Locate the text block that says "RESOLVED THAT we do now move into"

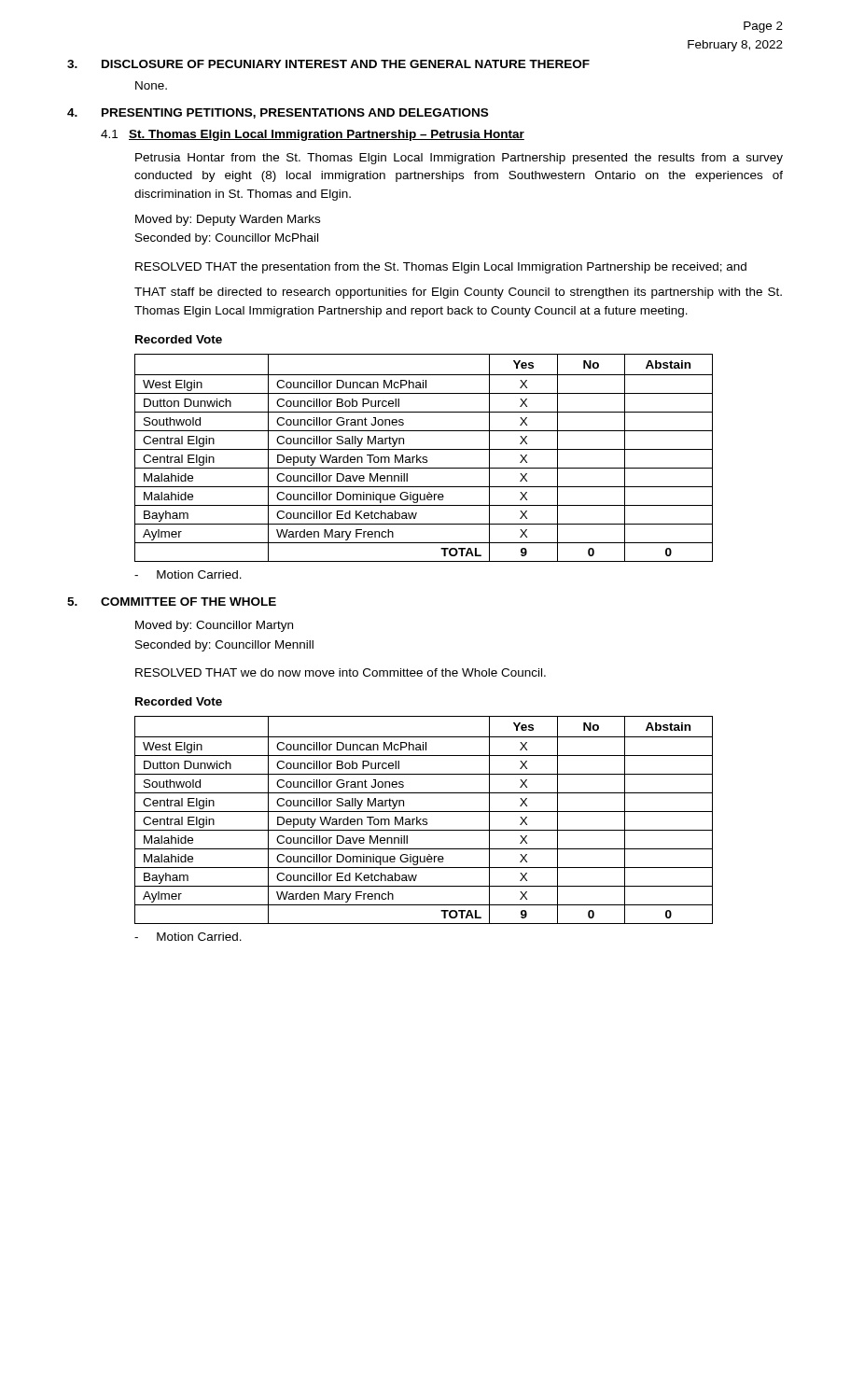coord(340,672)
